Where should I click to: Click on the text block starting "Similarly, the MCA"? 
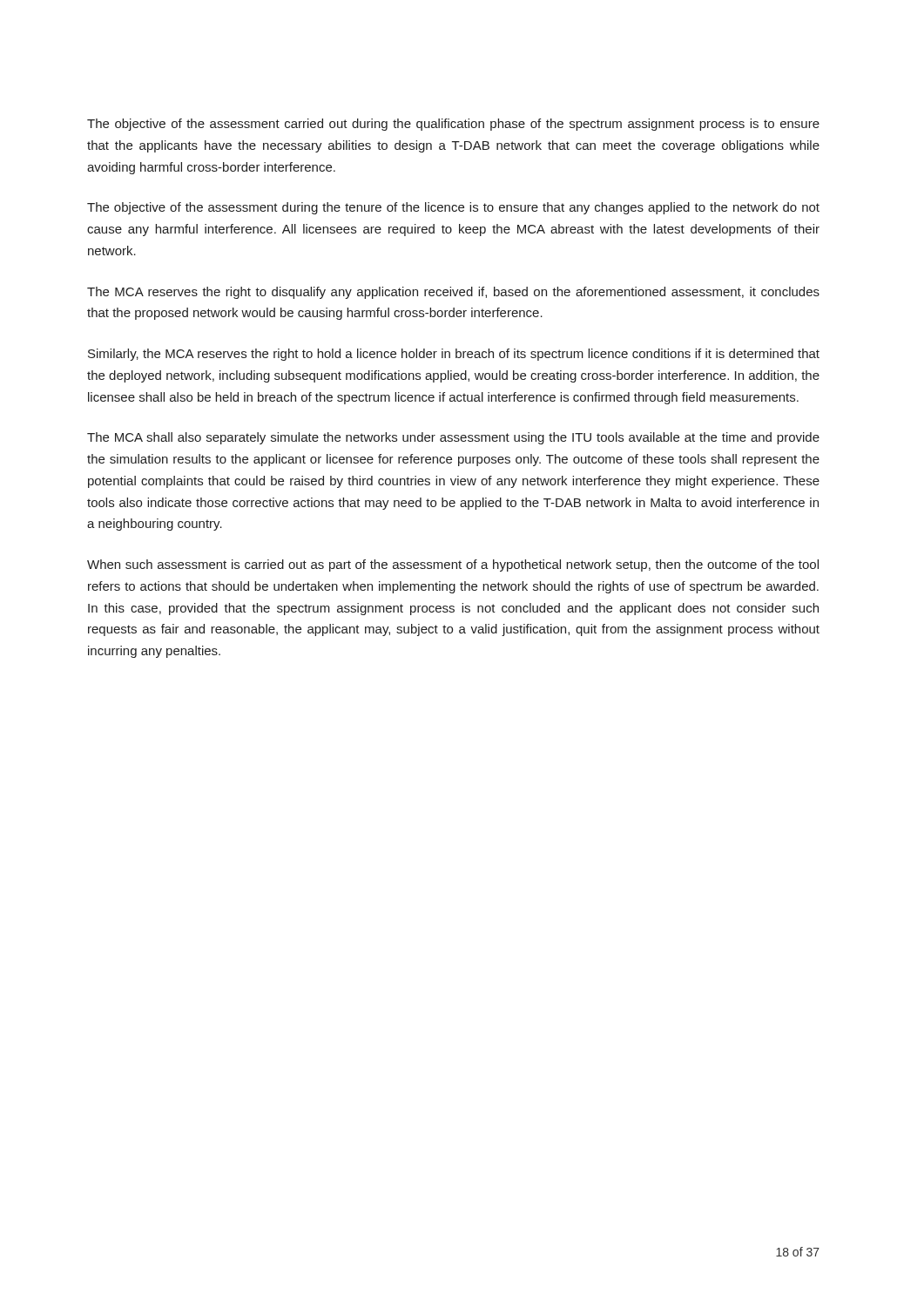click(x=453, y=375)
